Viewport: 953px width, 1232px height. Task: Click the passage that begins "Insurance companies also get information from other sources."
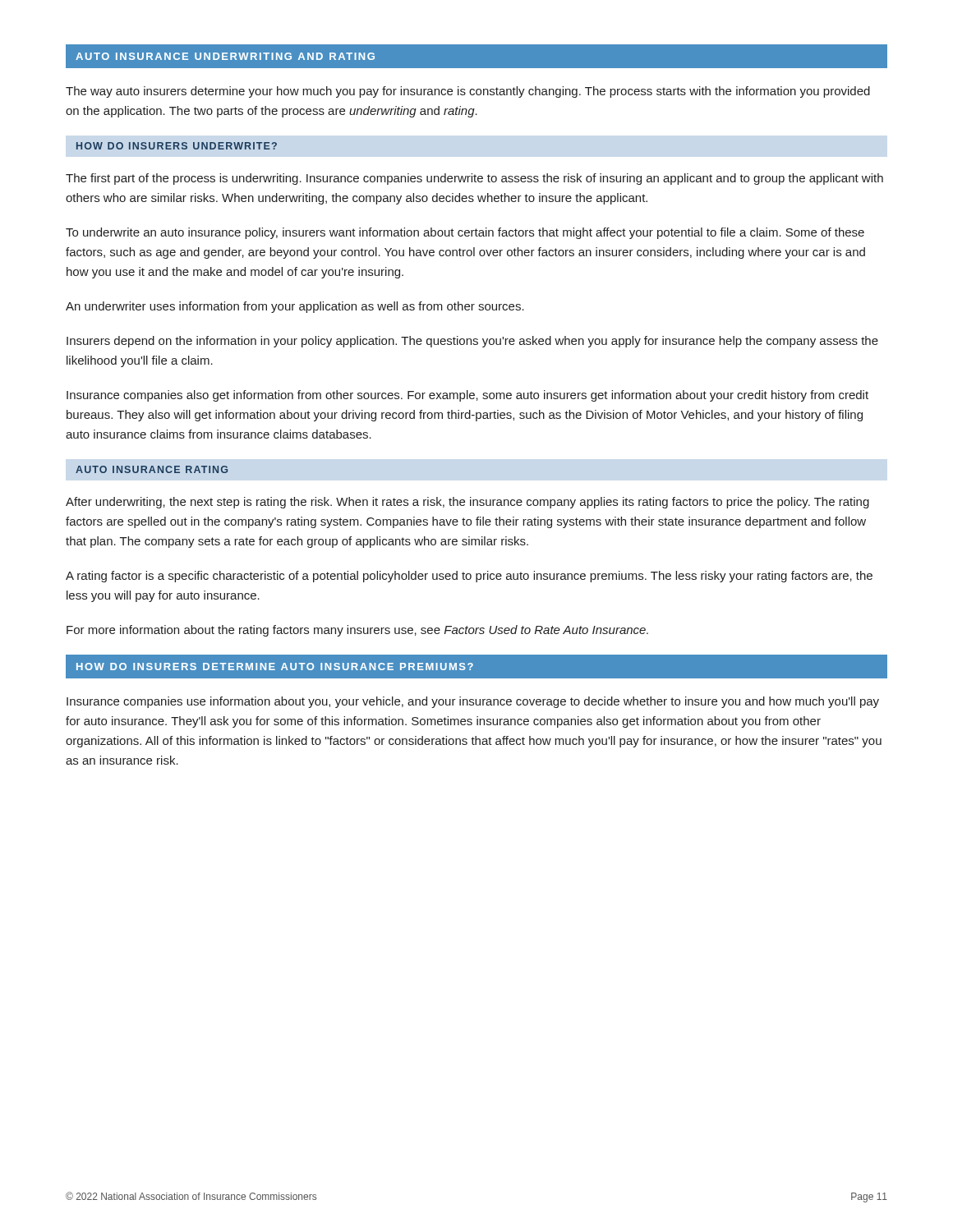pyautogui.click(x=476, y=415)
